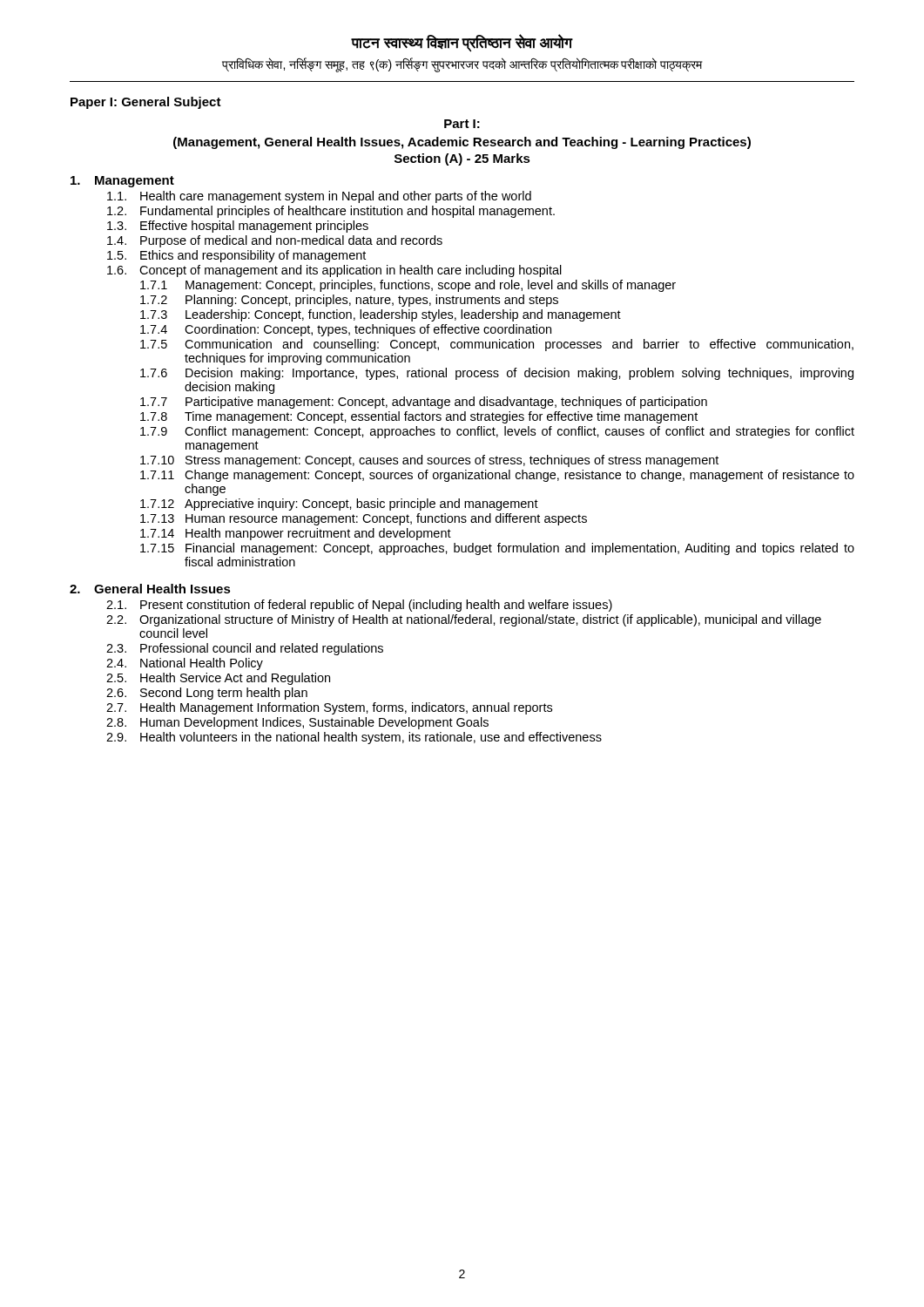Image resolution: width=924 pixels, height=1307 pixels.
Task: Click the passage that begins "7.3 Leadership: Concept, function, leadership"
Action: point(380,315)
